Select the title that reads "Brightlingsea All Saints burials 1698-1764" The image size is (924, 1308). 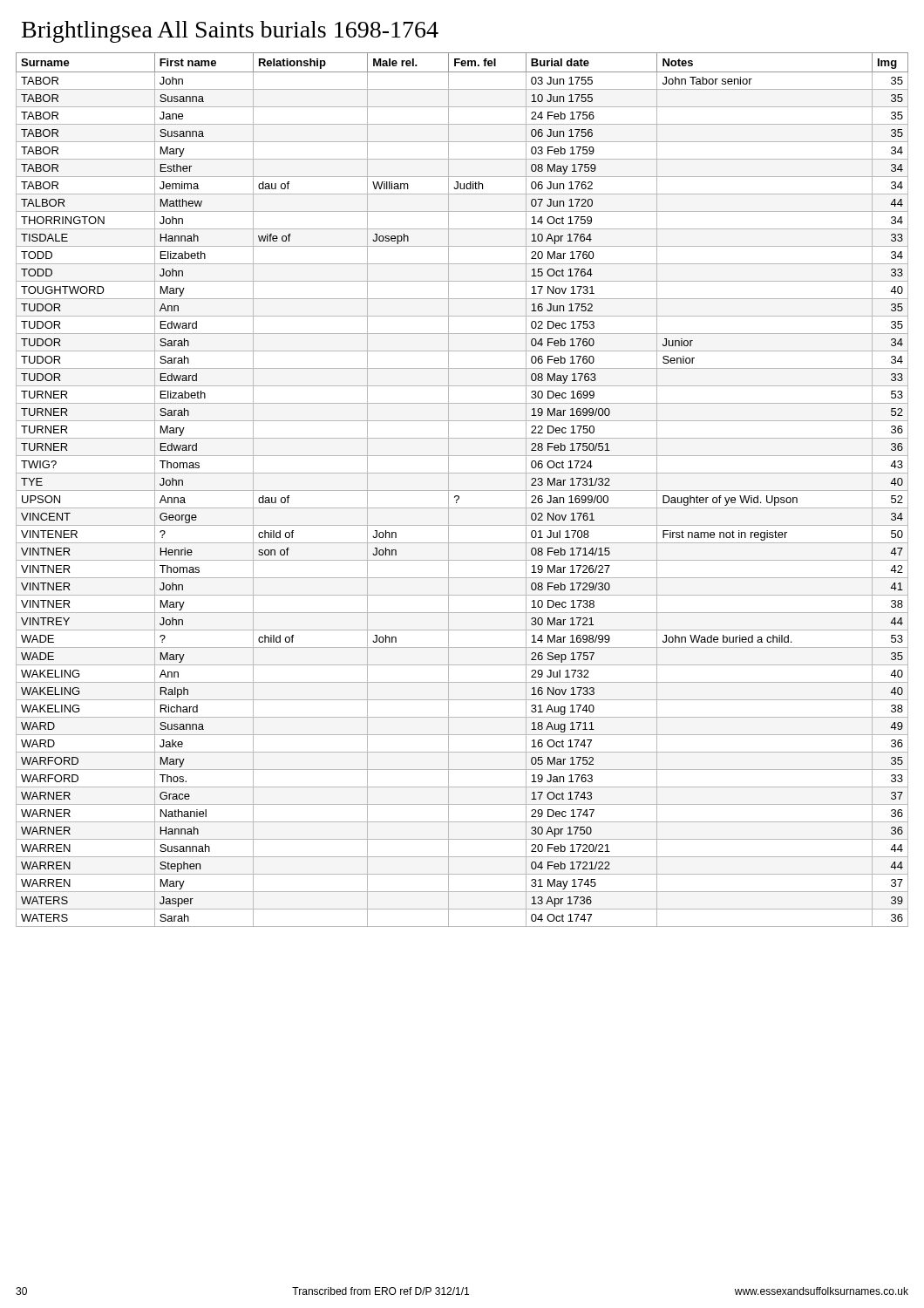230,29
